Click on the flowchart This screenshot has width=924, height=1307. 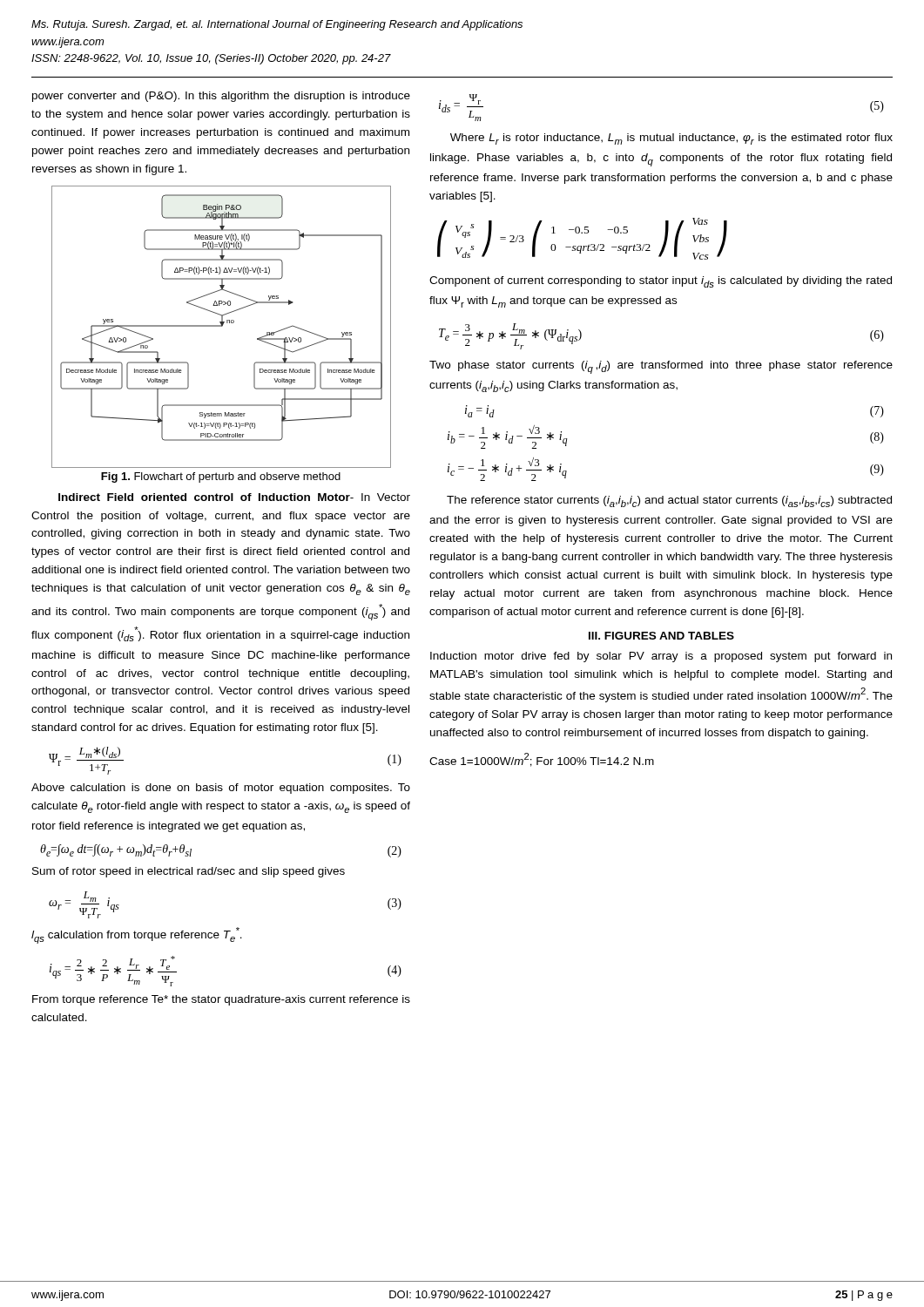221,326
